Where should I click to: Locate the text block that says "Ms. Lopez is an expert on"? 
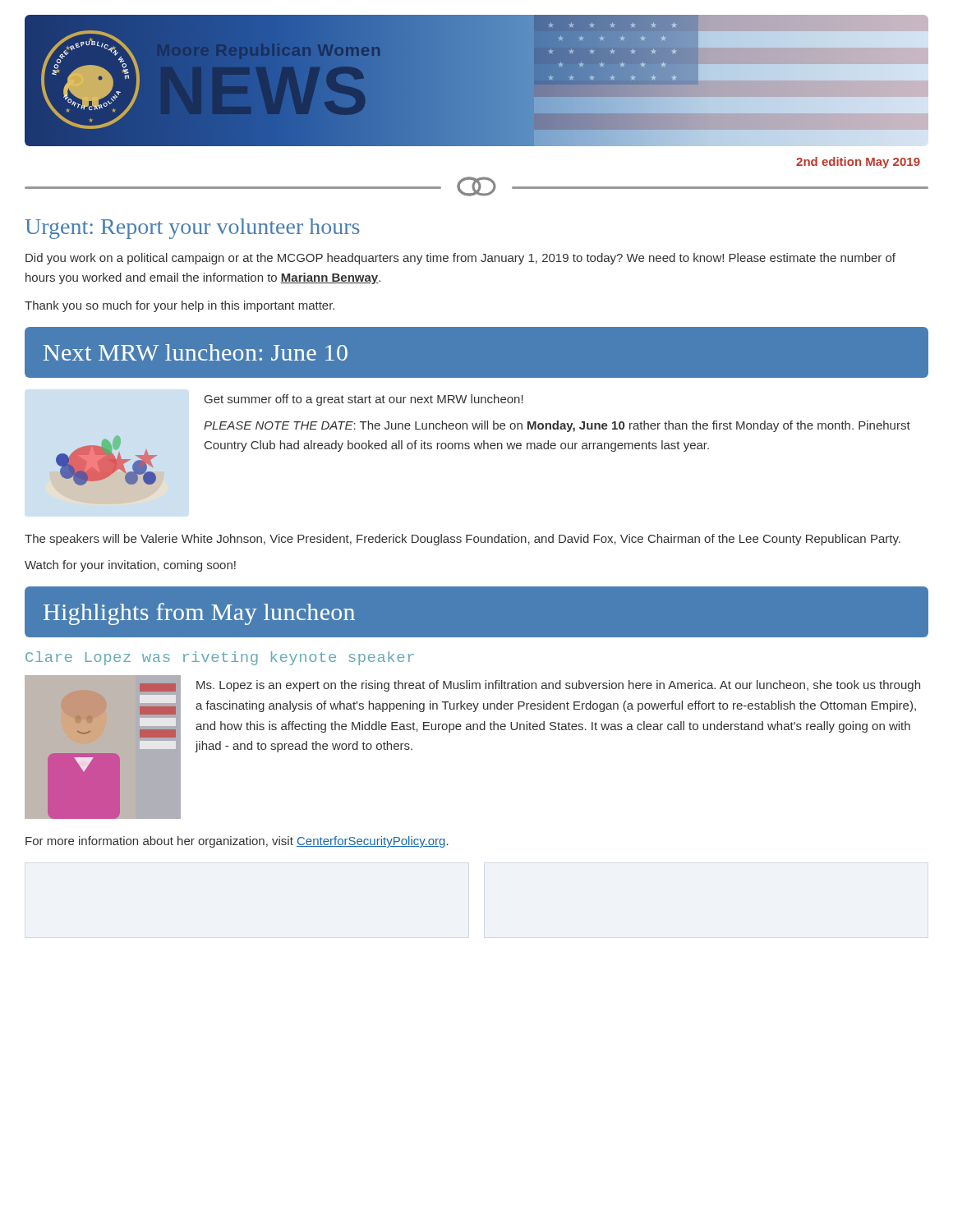point(558,715)
